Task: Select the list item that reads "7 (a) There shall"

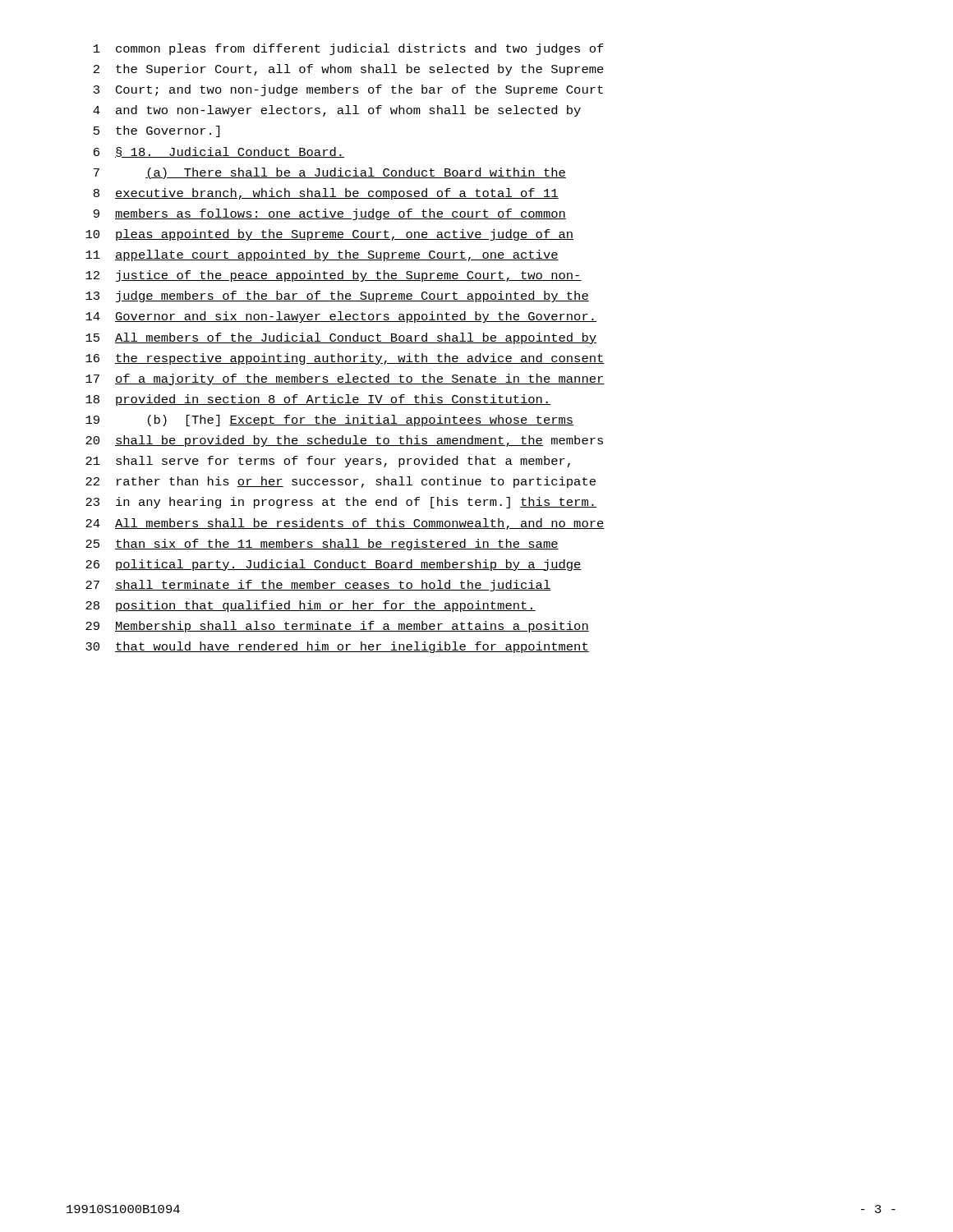Action: 481,173
